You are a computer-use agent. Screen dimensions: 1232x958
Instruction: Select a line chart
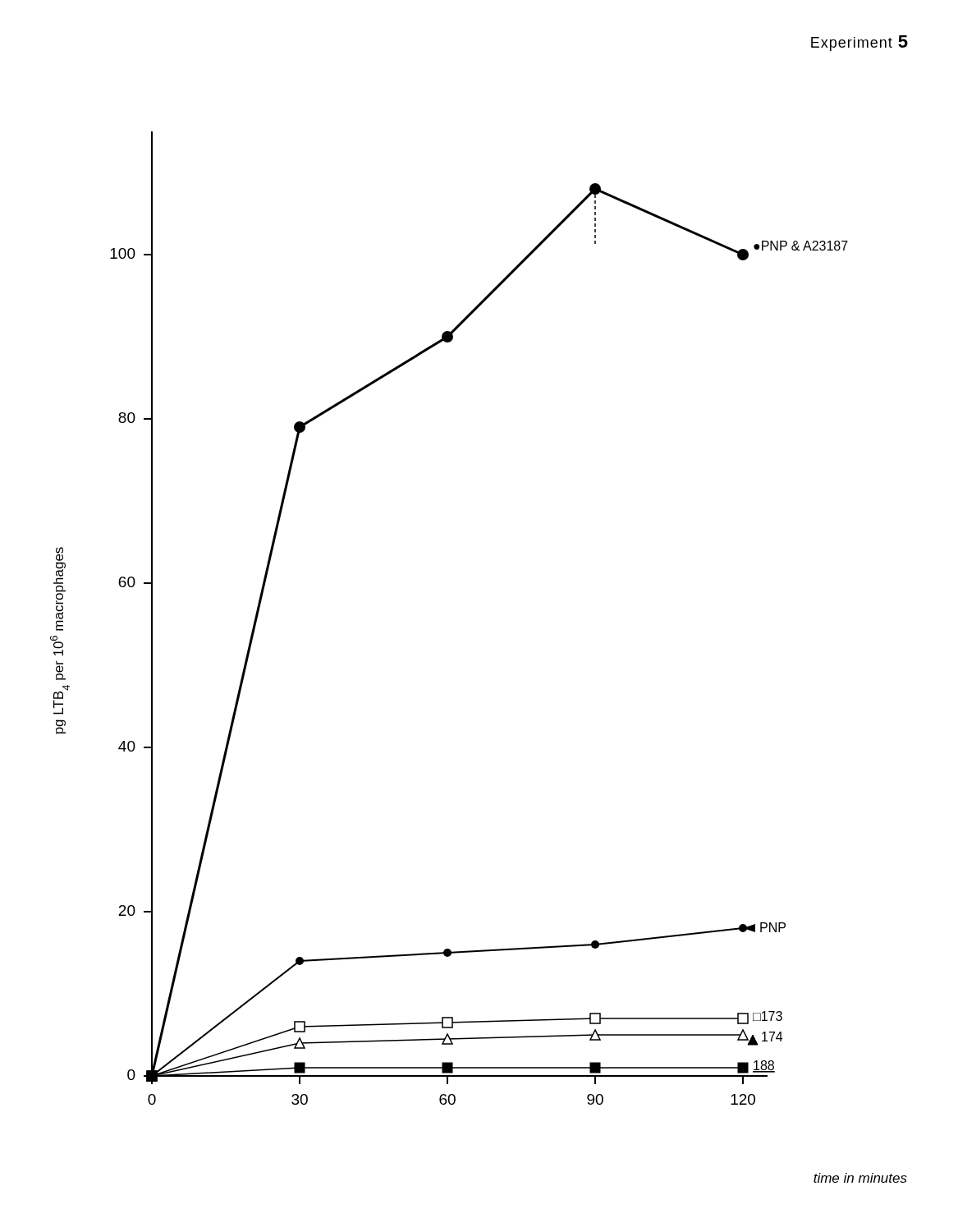click(476, 637)
